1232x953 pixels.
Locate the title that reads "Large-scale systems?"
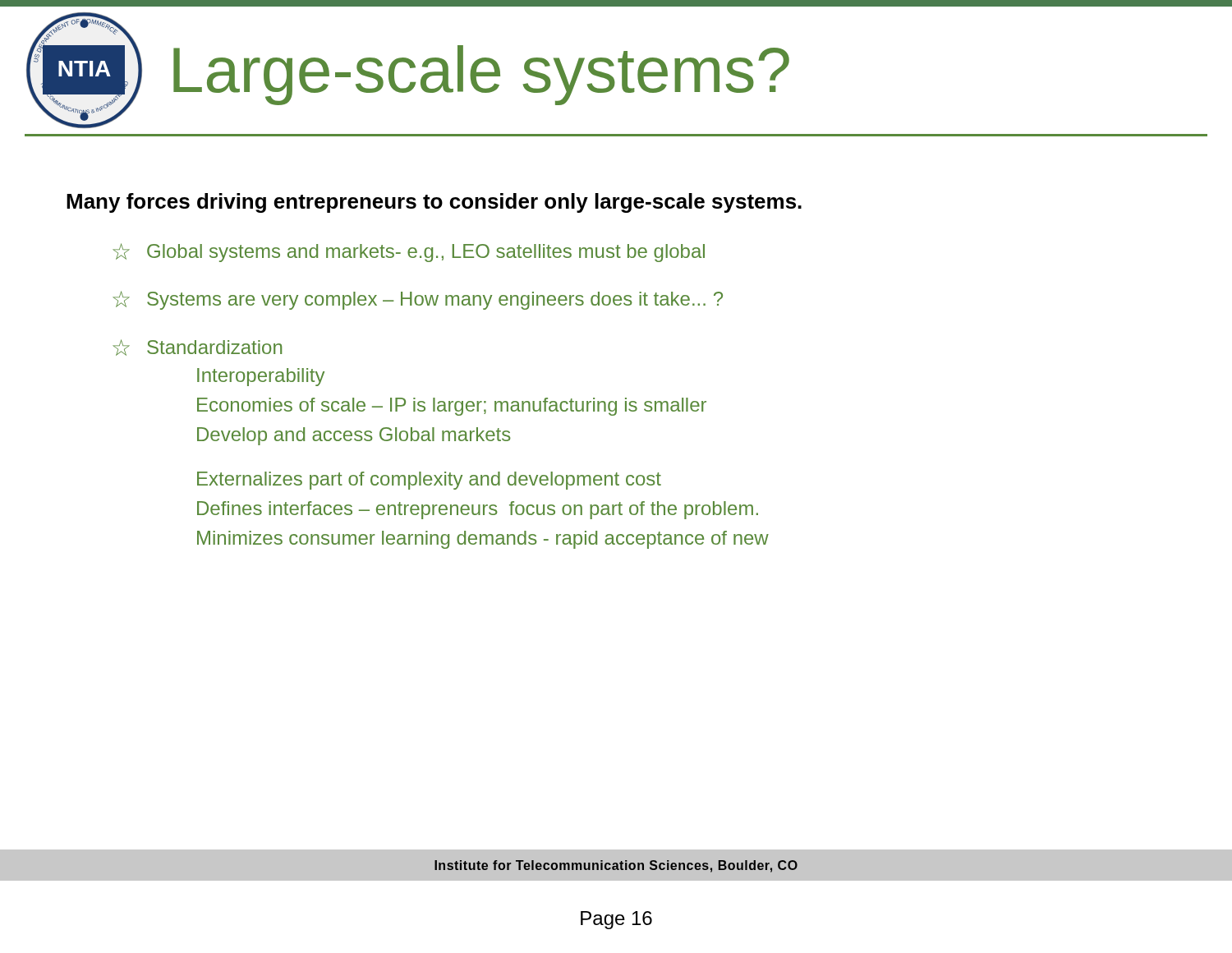(480, 70)
